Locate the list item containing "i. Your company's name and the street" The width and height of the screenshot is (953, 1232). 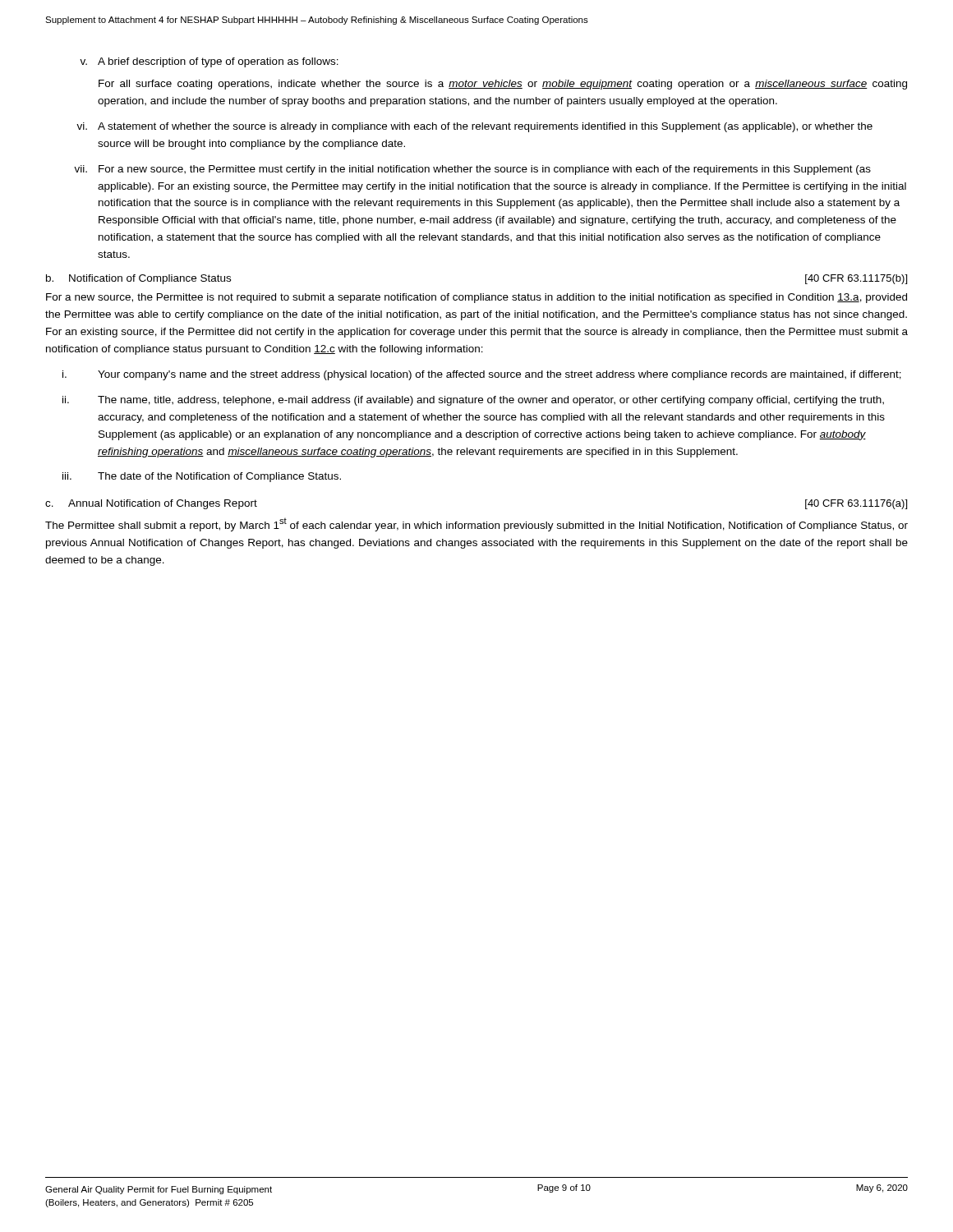coord(485,375)
